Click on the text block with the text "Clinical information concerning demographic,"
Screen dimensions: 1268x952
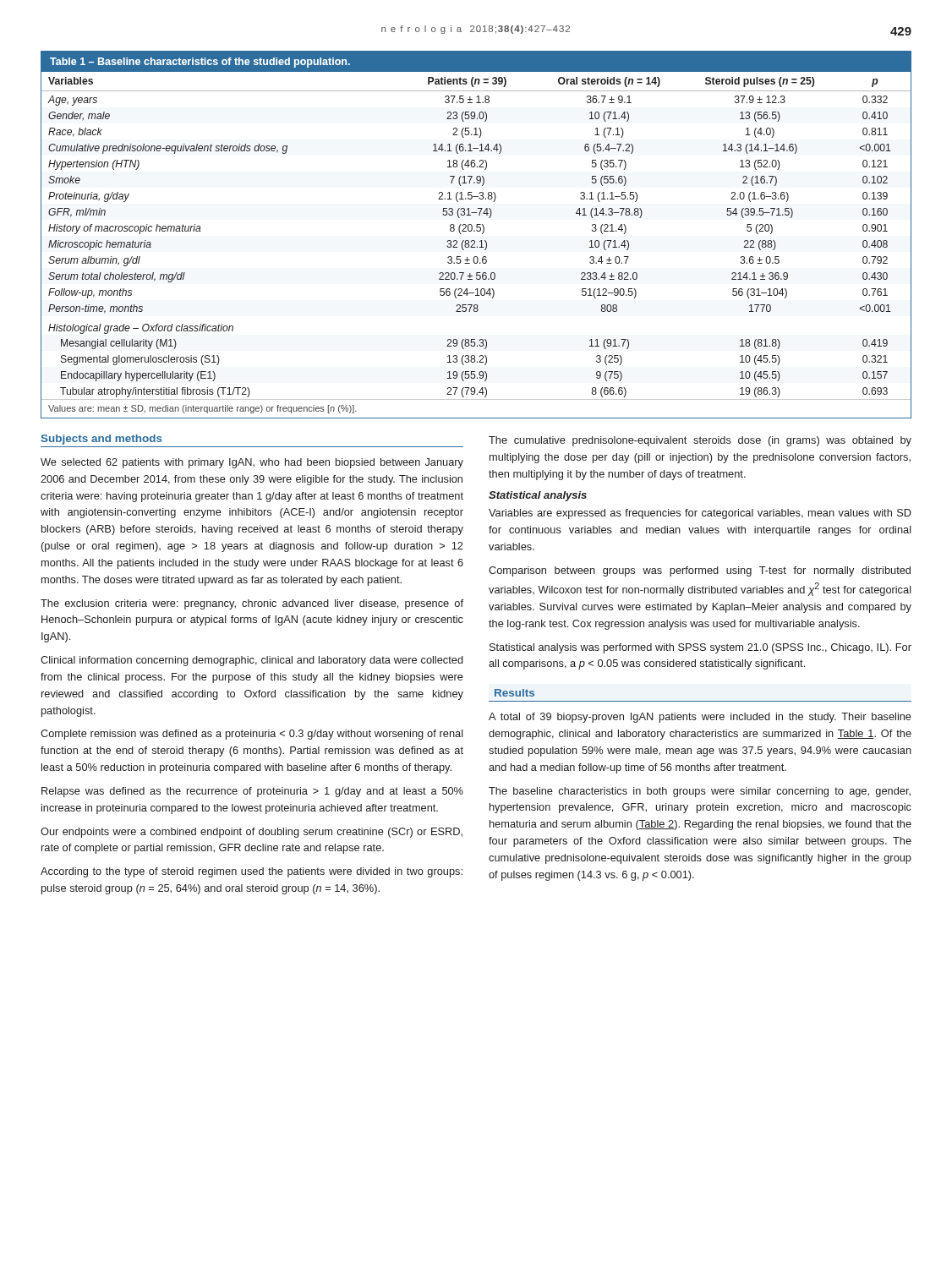click(x=252, y=685)
